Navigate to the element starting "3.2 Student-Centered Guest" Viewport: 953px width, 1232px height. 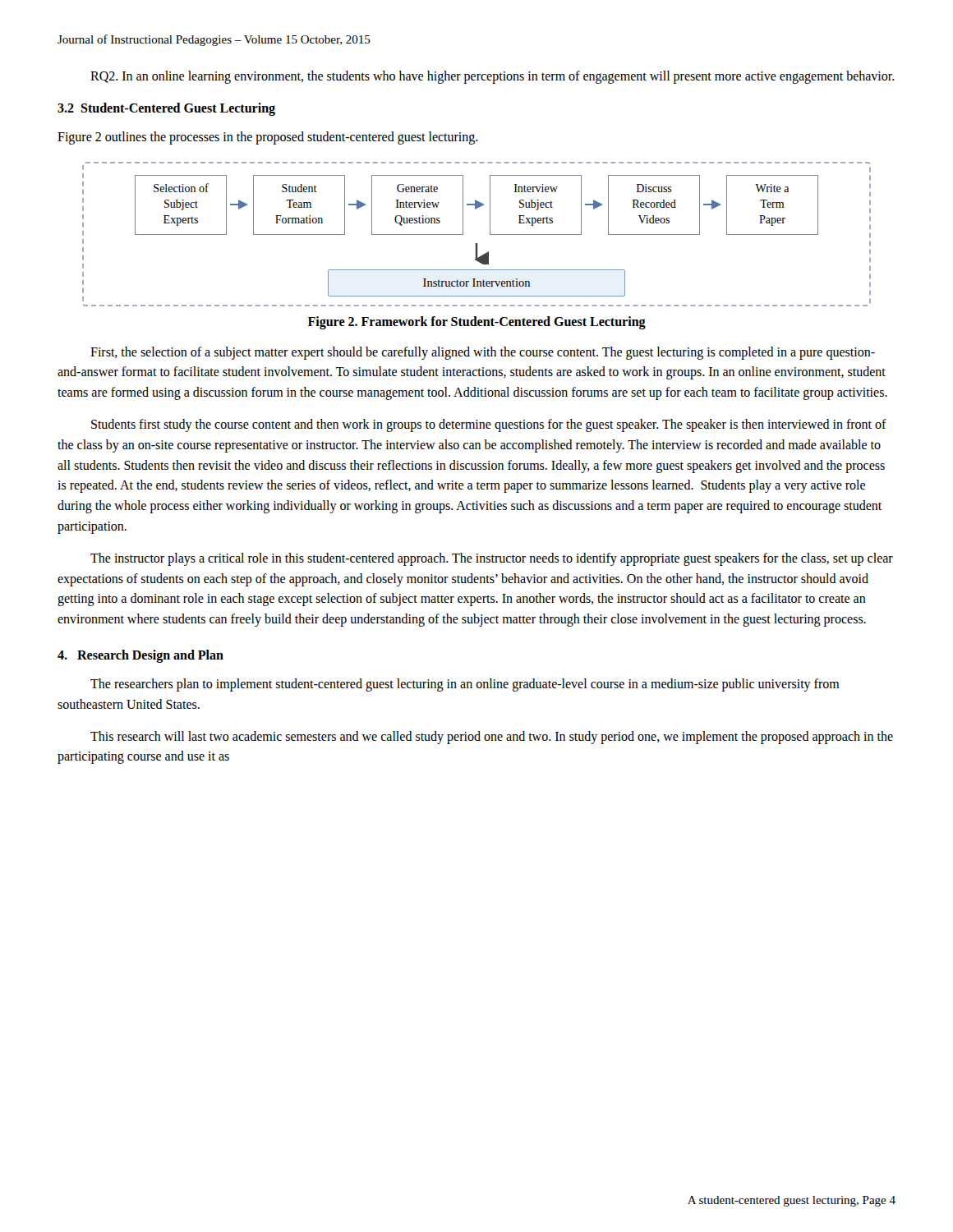coord(166,108)
